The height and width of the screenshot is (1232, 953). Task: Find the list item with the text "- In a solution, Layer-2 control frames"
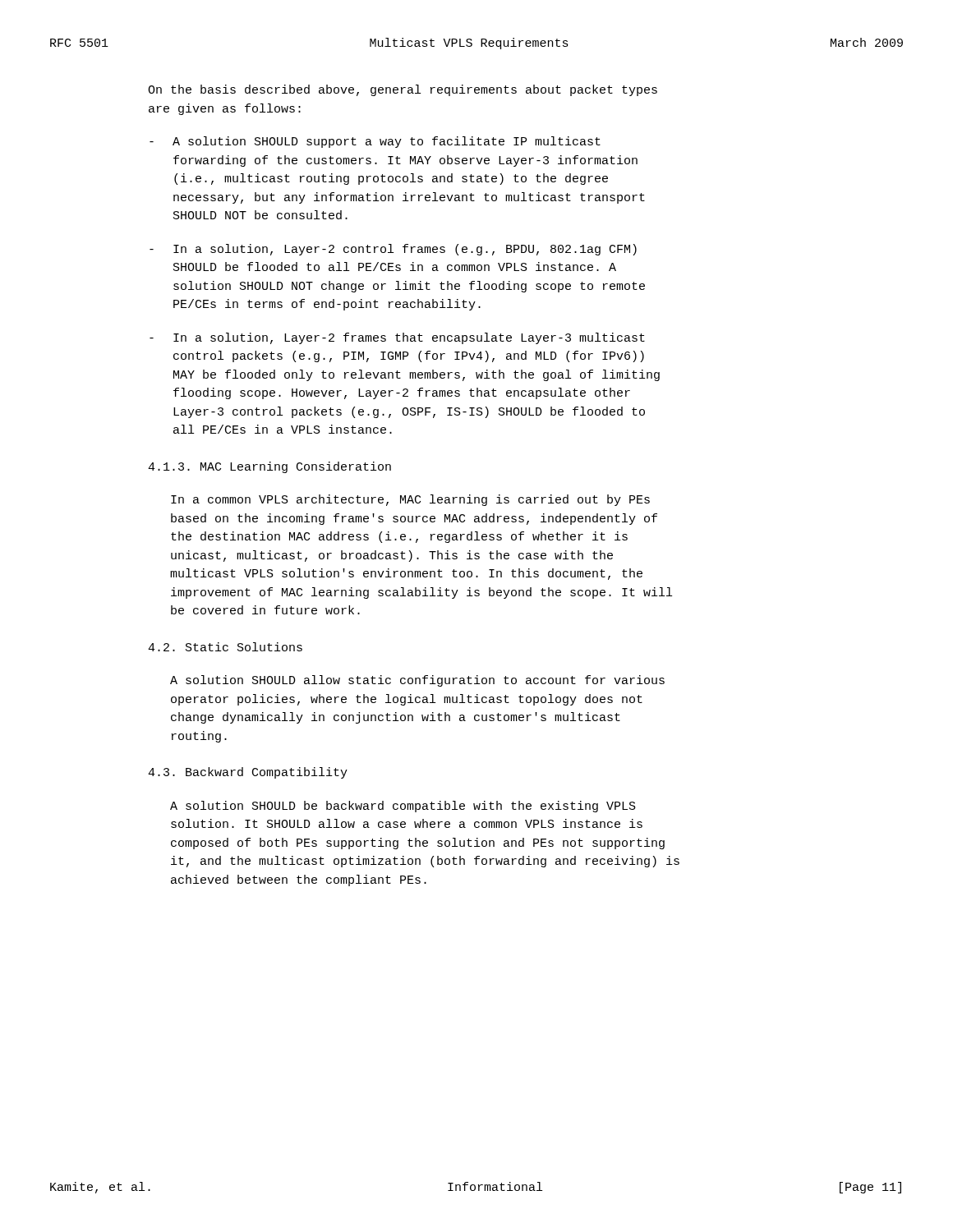point(501,278)
